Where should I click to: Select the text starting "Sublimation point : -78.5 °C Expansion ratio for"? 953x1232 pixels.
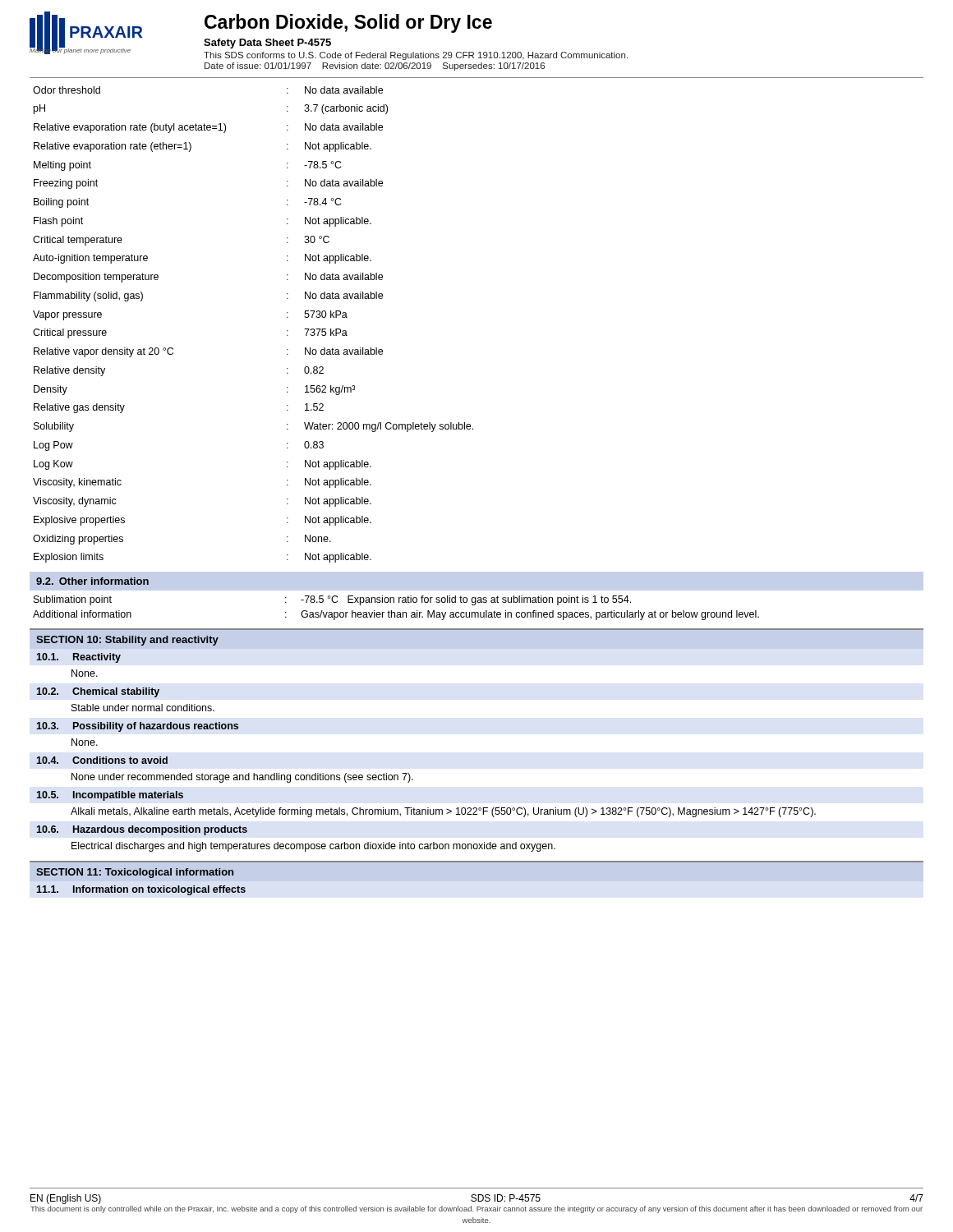476,600
